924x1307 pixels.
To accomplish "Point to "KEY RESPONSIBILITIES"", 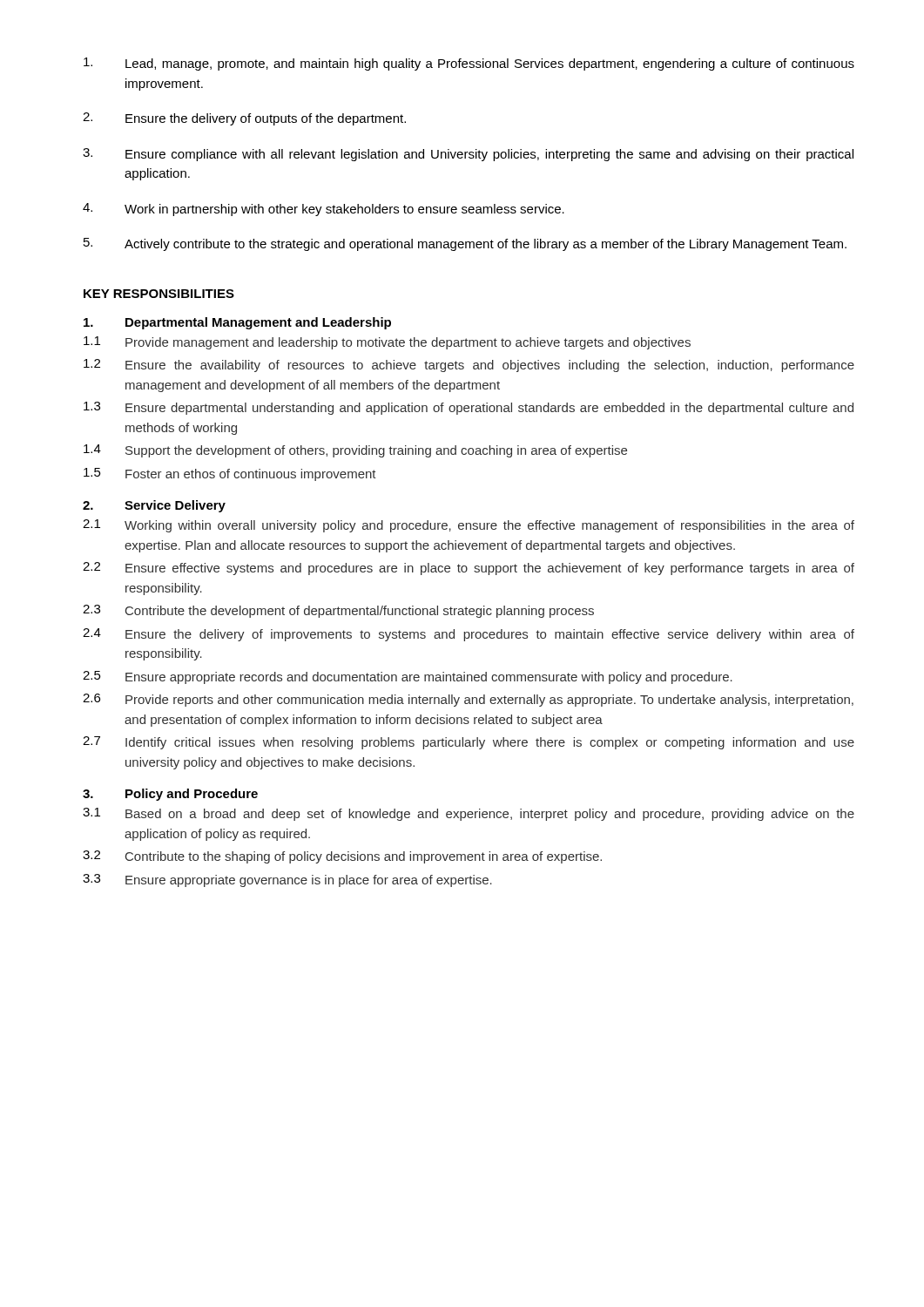I will point(158,293).
